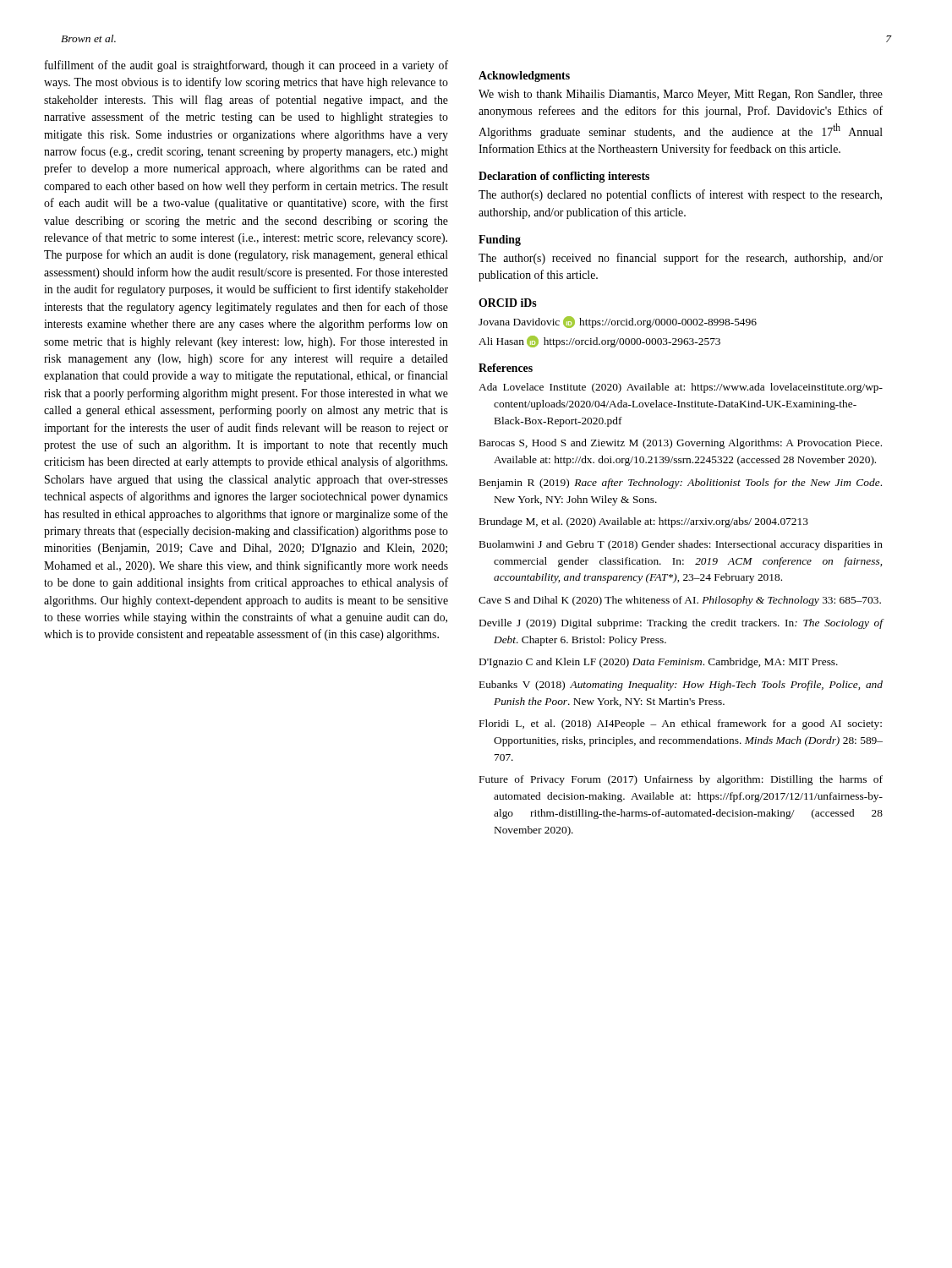
Task: Point to the section header beginning "Declaration of conflicting"
Action: [x=564, y=177]
